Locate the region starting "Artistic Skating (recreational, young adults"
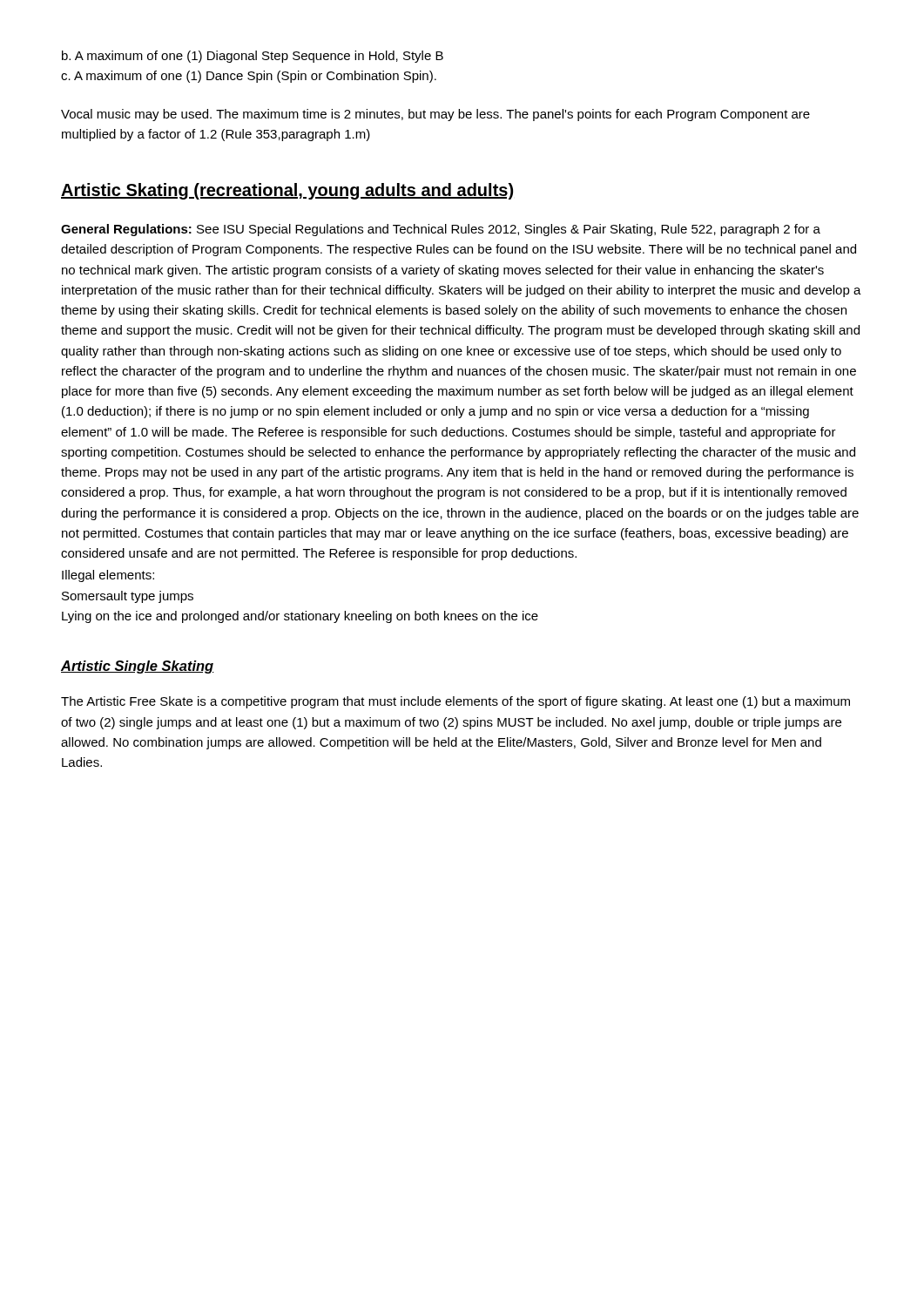Image resolution: width=924 pixels, height=1307 pixels. 287,190
